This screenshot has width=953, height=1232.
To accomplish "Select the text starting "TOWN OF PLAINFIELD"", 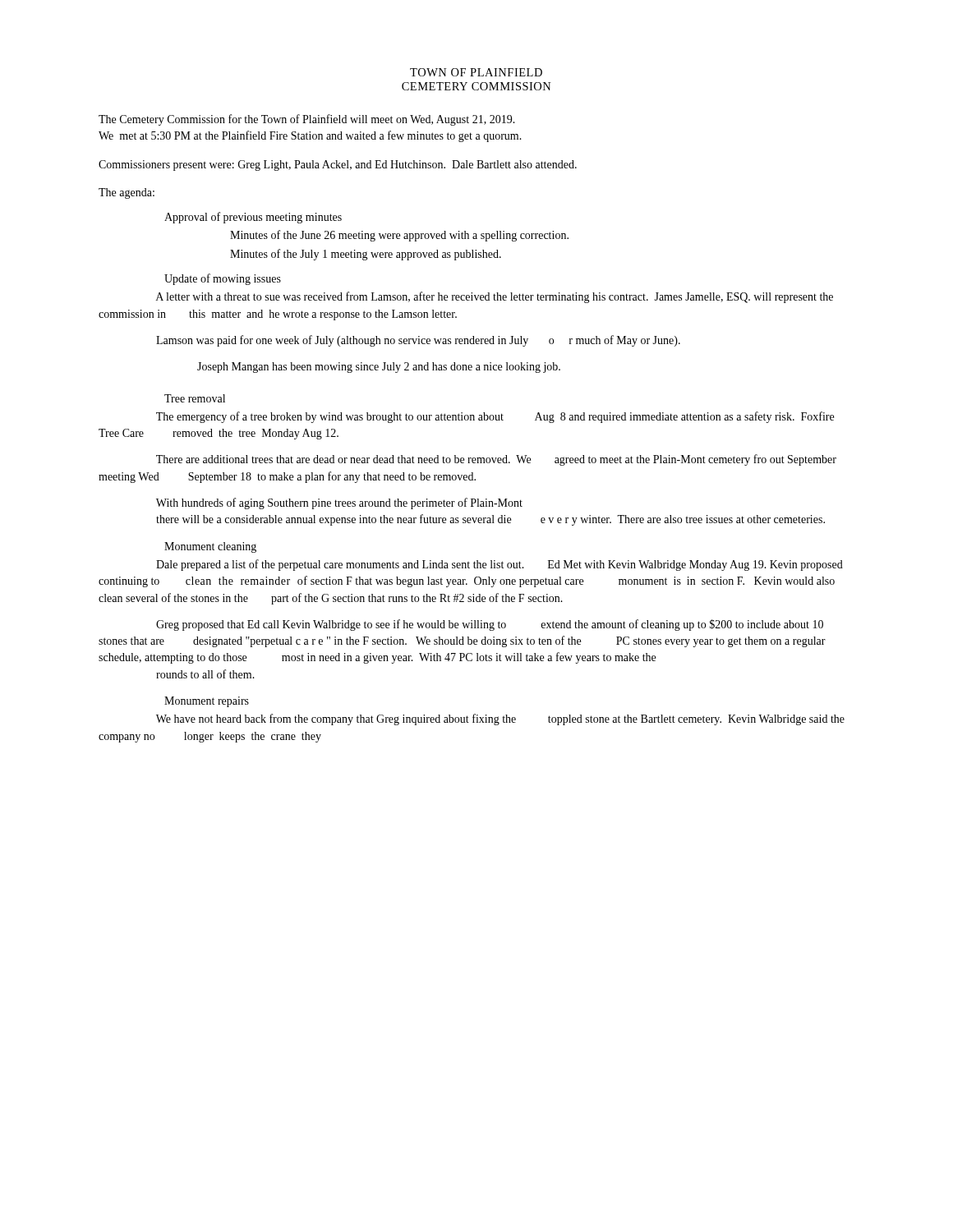I will point(476,80).
